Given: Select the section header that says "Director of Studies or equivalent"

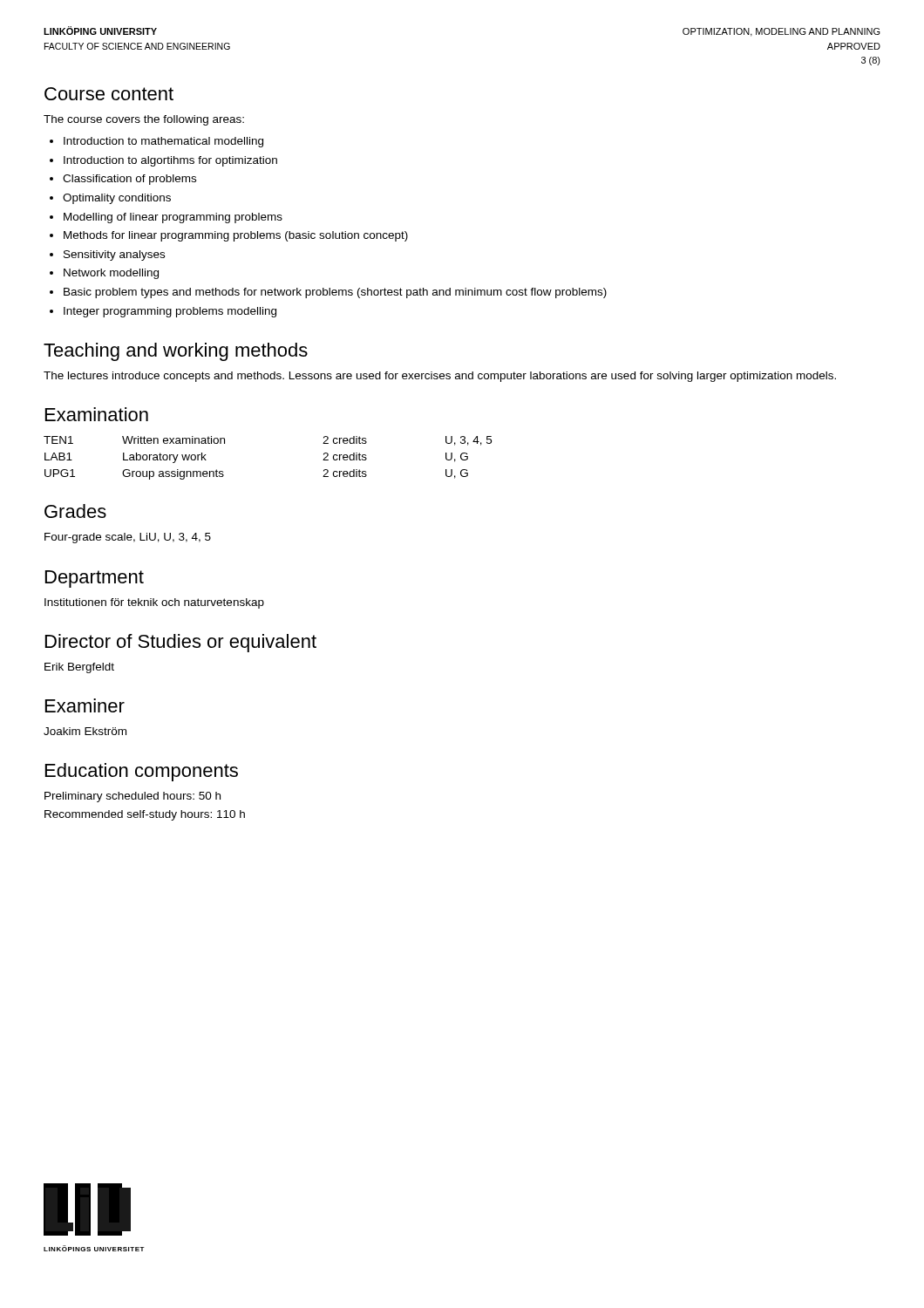Looking at the screenshot, I should tap(181, 643).
